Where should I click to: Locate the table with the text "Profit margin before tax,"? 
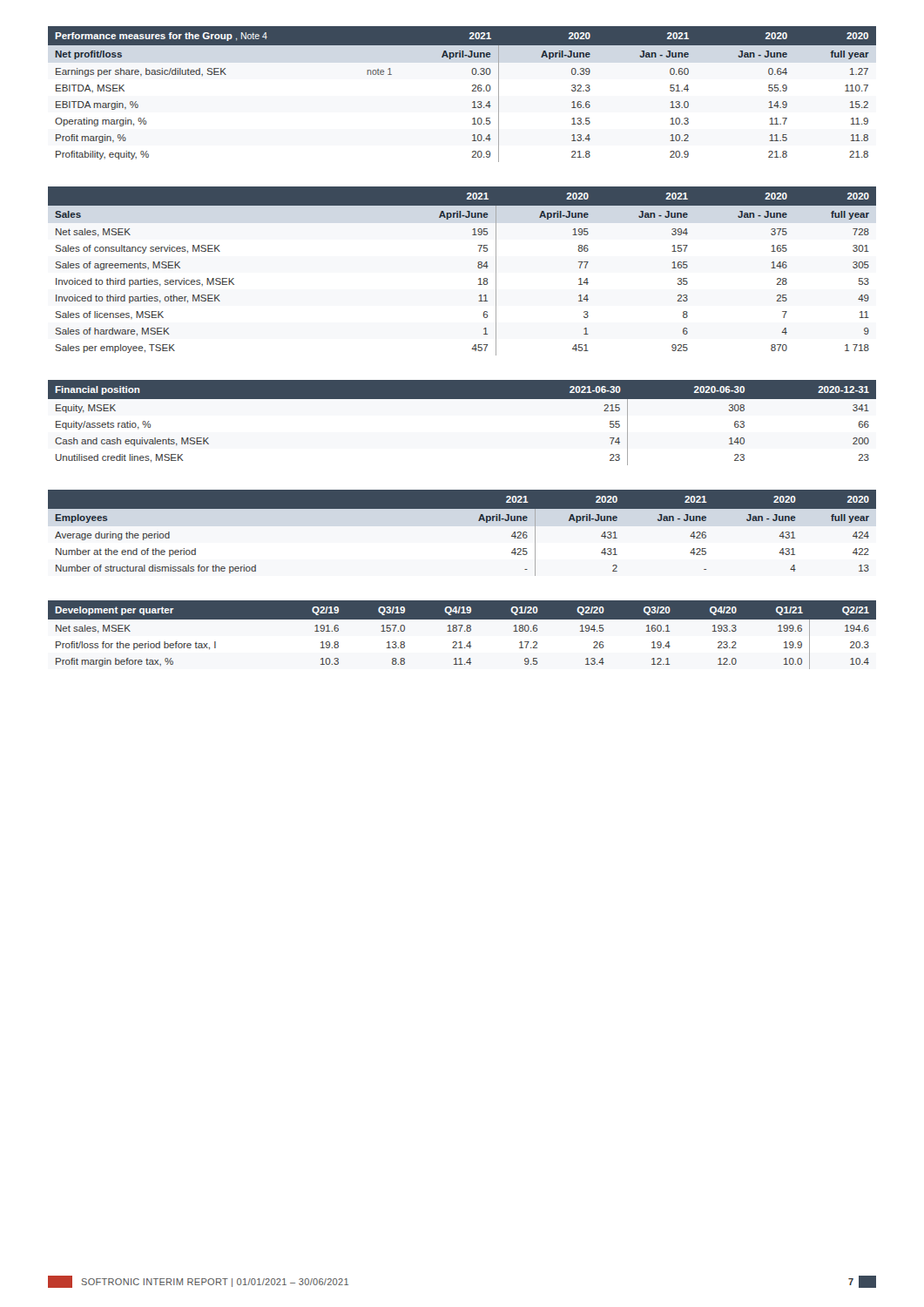462,635
